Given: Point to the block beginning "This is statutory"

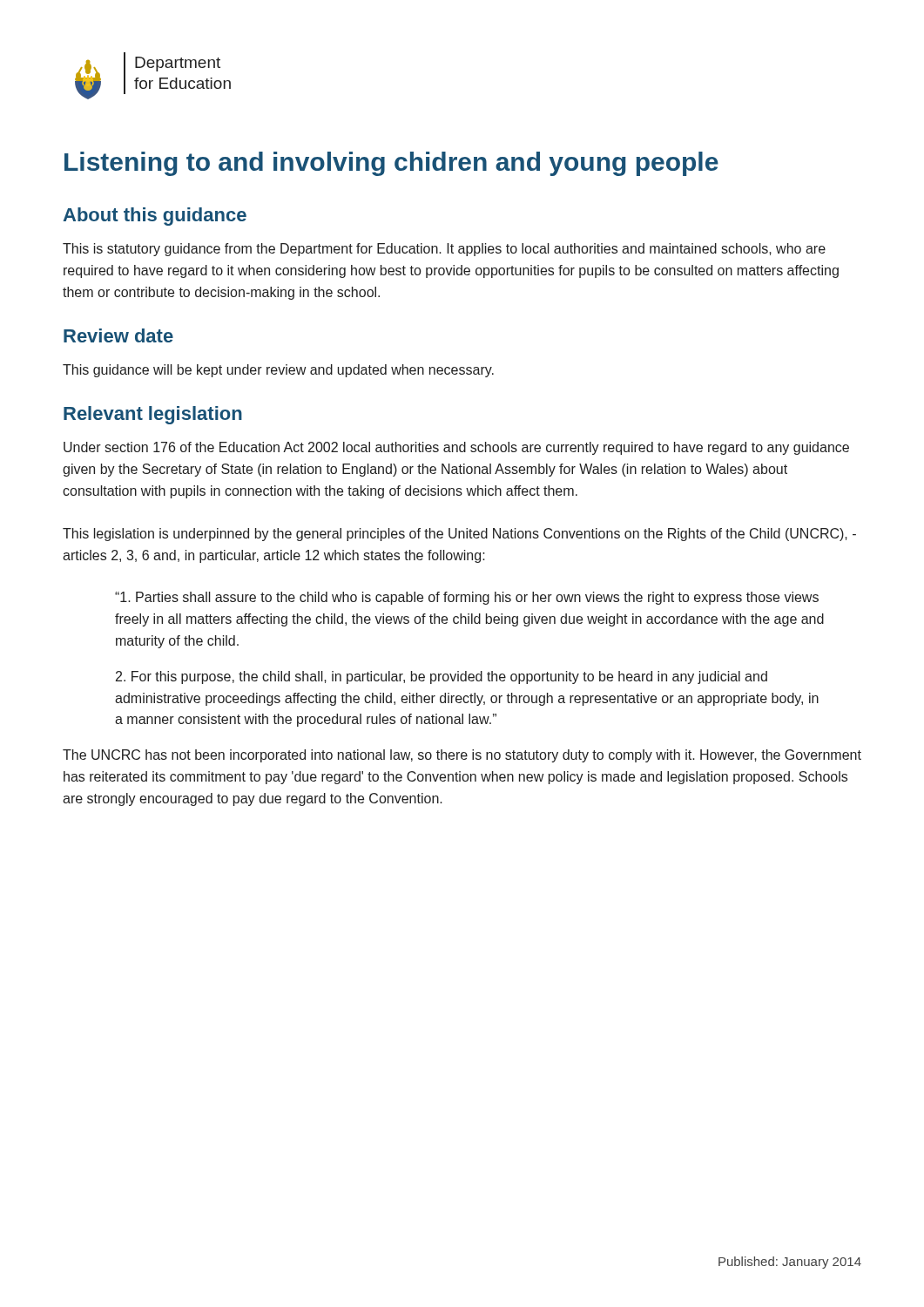Looking at the screenshot, I should coord(451,271).
